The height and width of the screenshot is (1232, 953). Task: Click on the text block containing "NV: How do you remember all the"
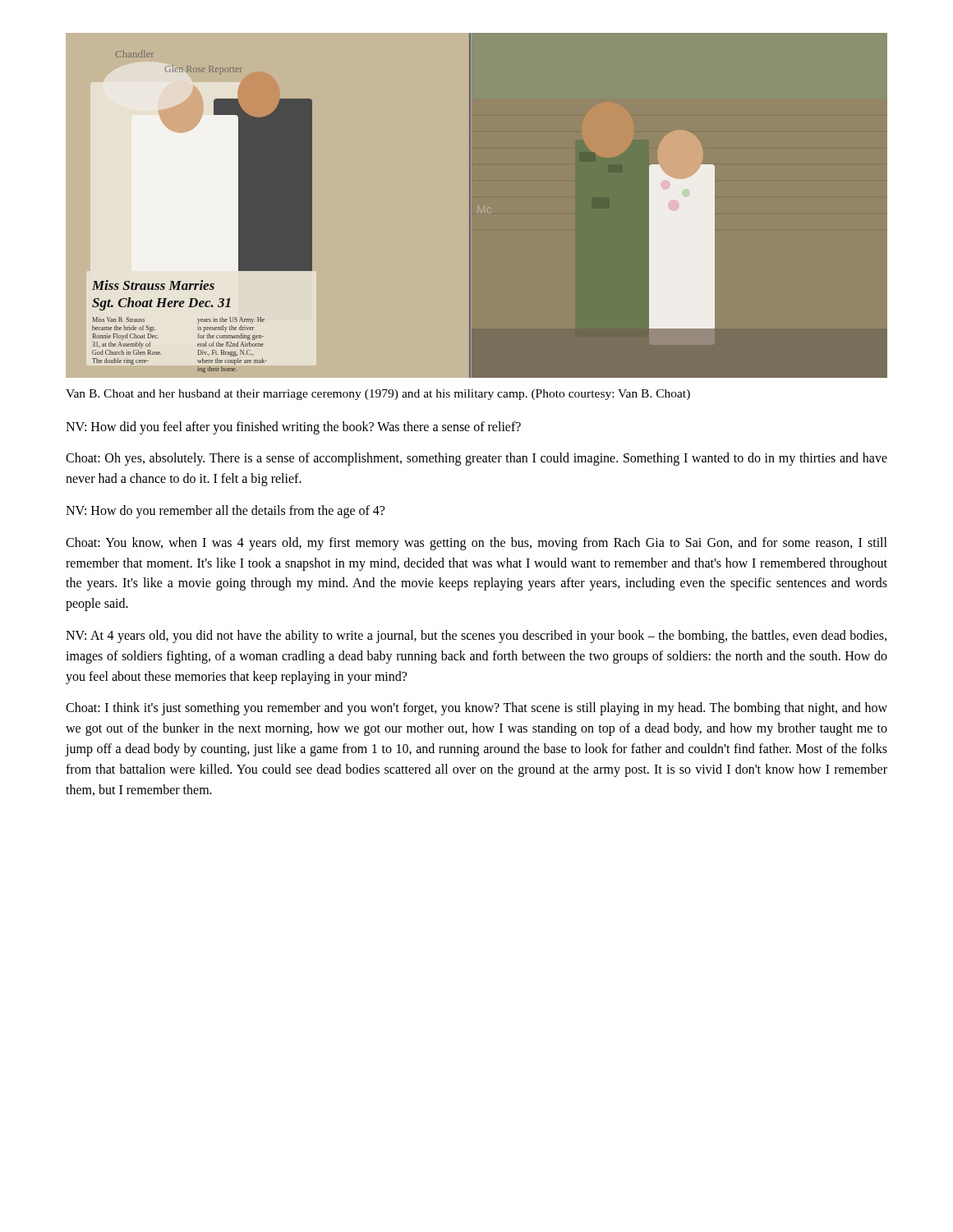click(225, 511)
